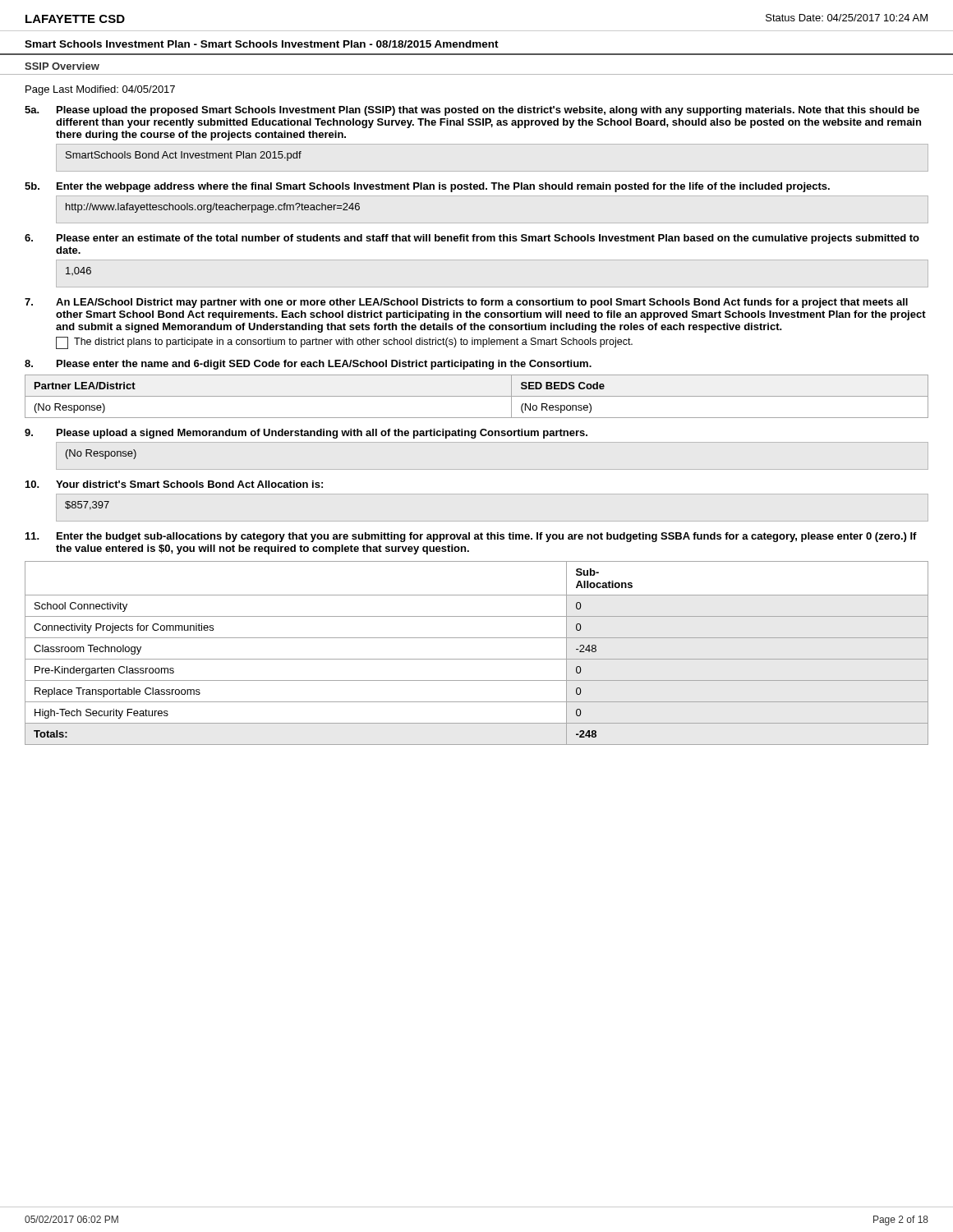Point to "Page Last Modified: 04/05/2017"
The height and width of the screenshot is (1232, 953).
100,89
